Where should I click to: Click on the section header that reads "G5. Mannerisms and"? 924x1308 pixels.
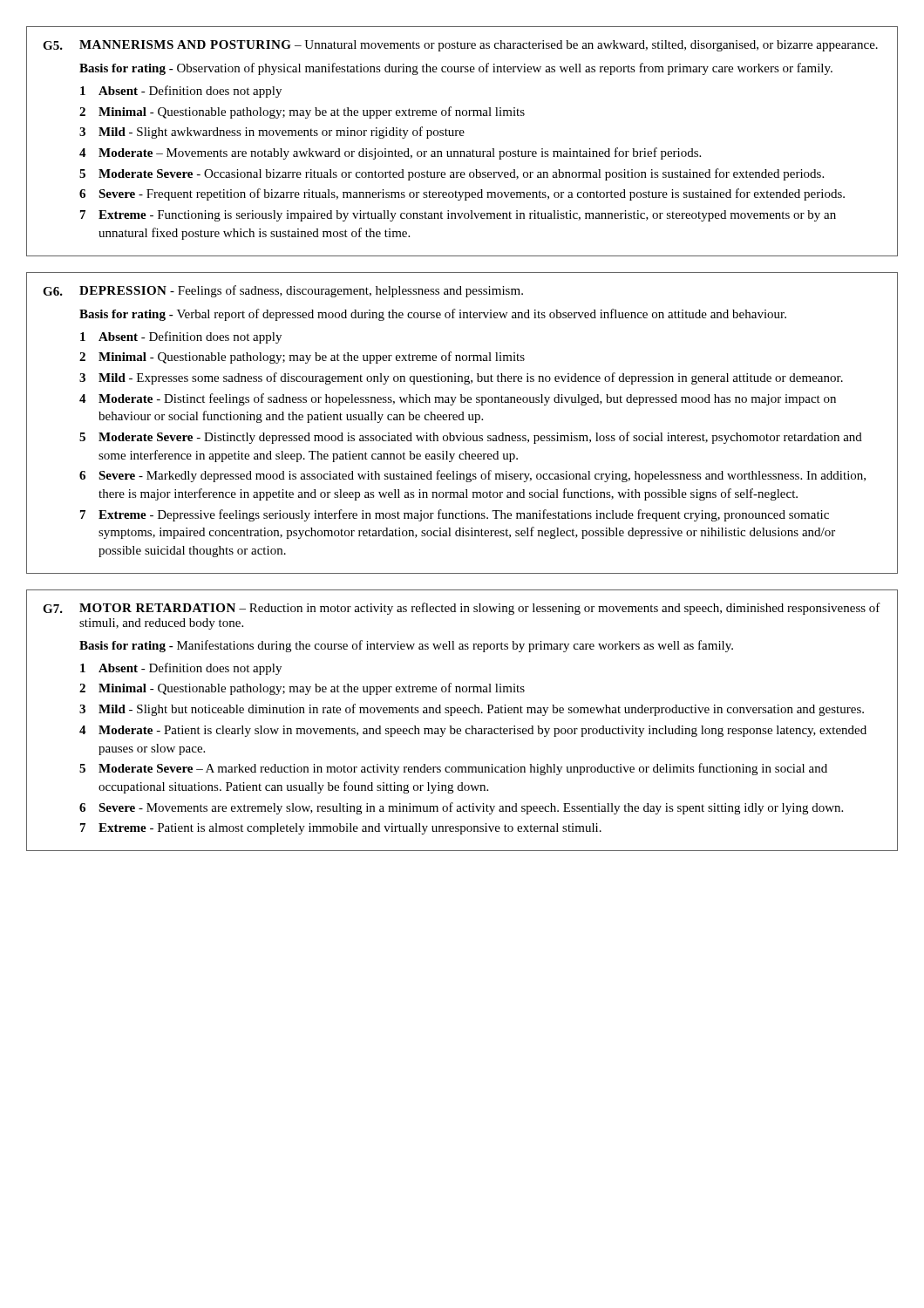click(x=460, y=45)
